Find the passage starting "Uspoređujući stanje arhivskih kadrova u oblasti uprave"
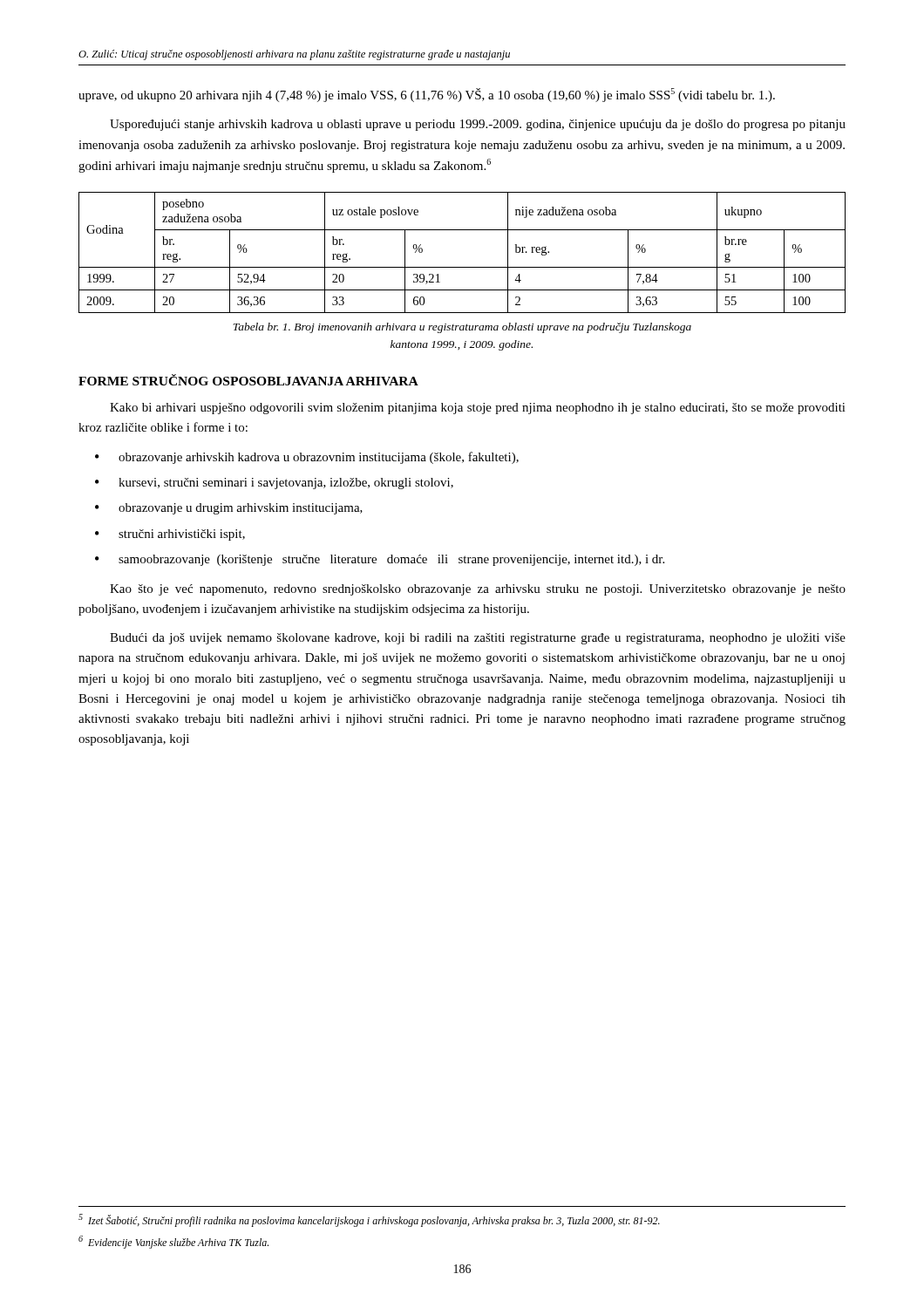Viewport: 924px width, 1308px height. click(462, 145)
